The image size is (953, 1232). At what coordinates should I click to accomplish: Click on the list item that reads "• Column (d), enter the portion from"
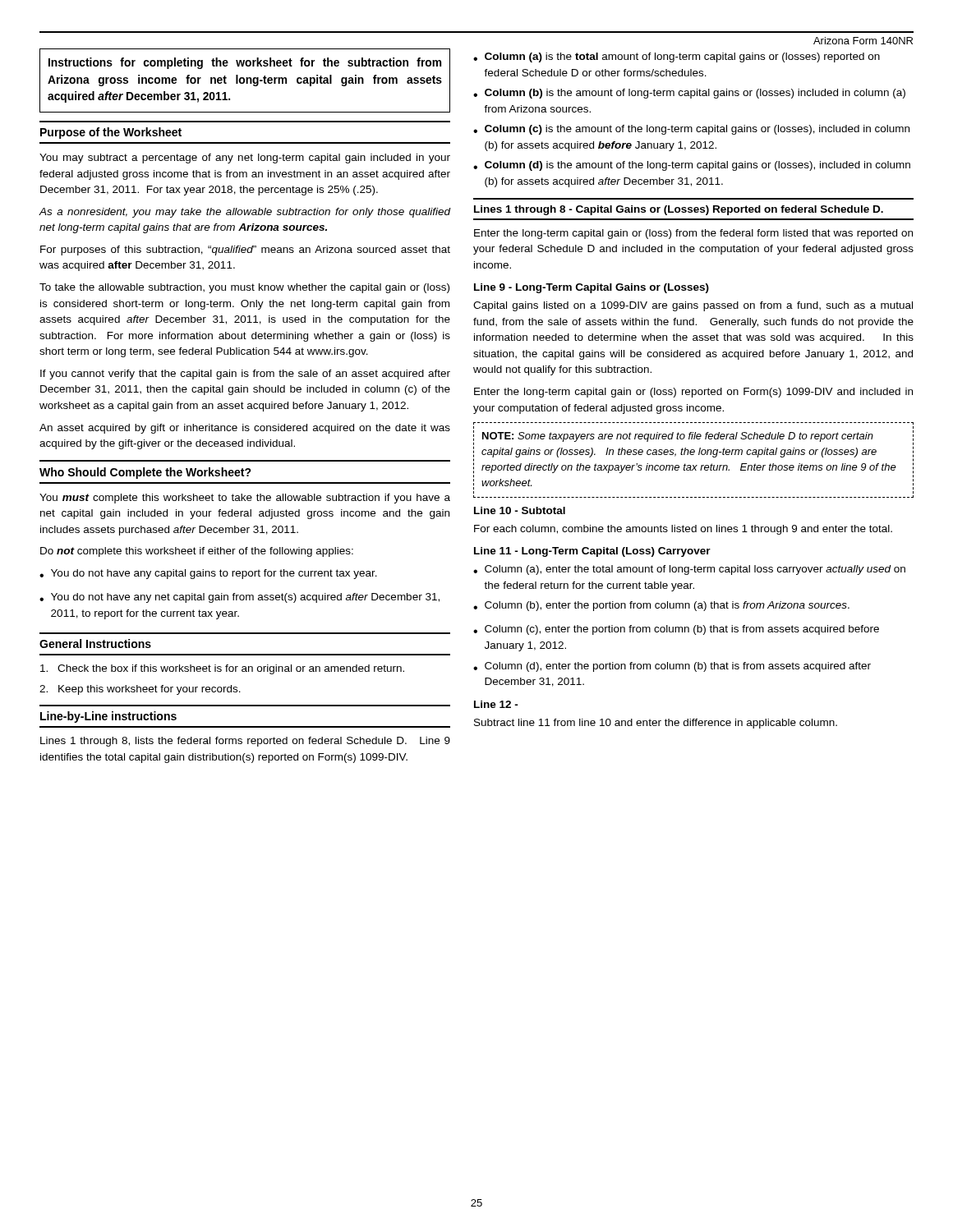(693, 674)
